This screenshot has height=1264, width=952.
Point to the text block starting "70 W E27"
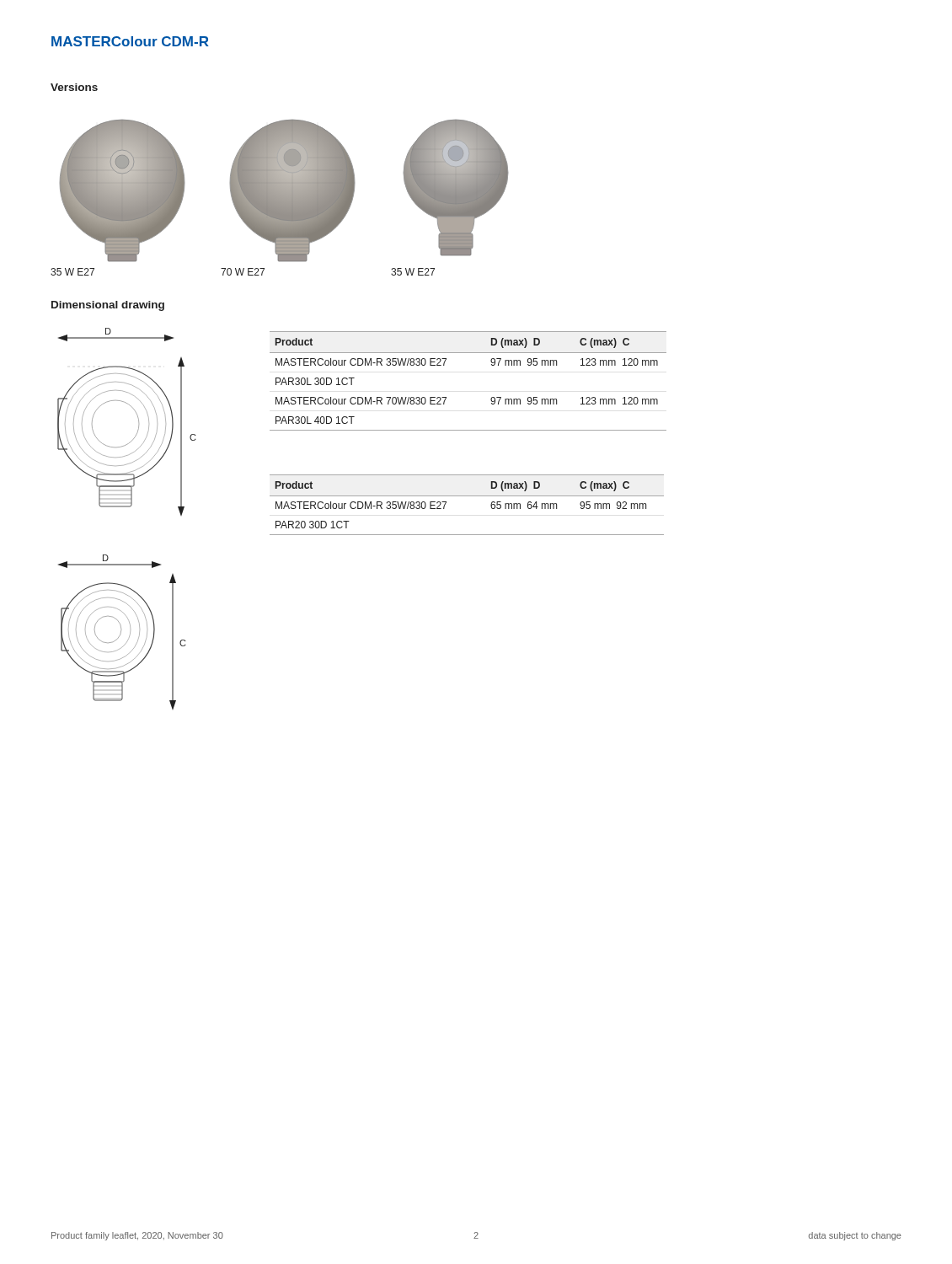point(243,272)
